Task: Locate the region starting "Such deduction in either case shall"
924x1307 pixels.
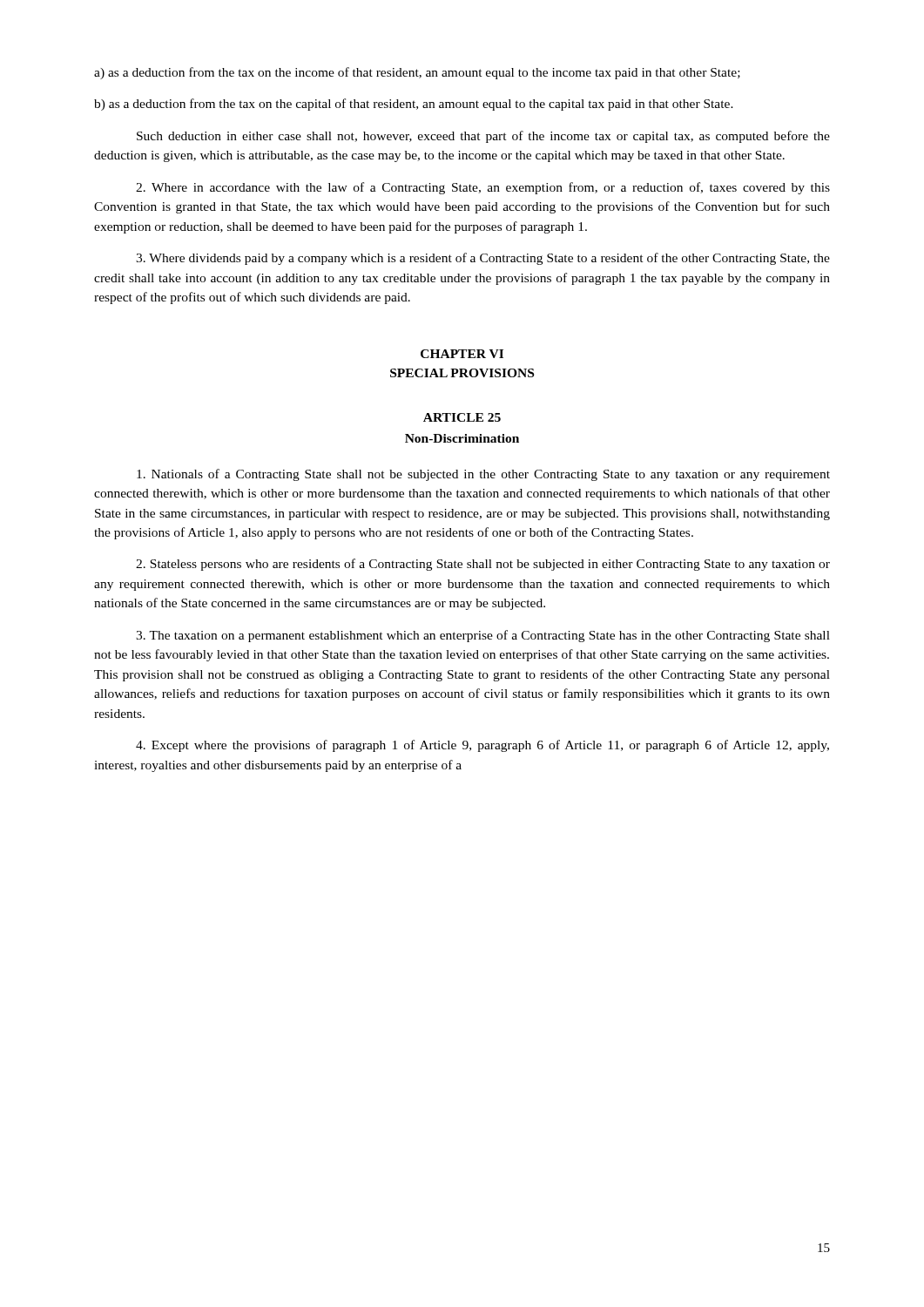Action: [x=462, y=145]
